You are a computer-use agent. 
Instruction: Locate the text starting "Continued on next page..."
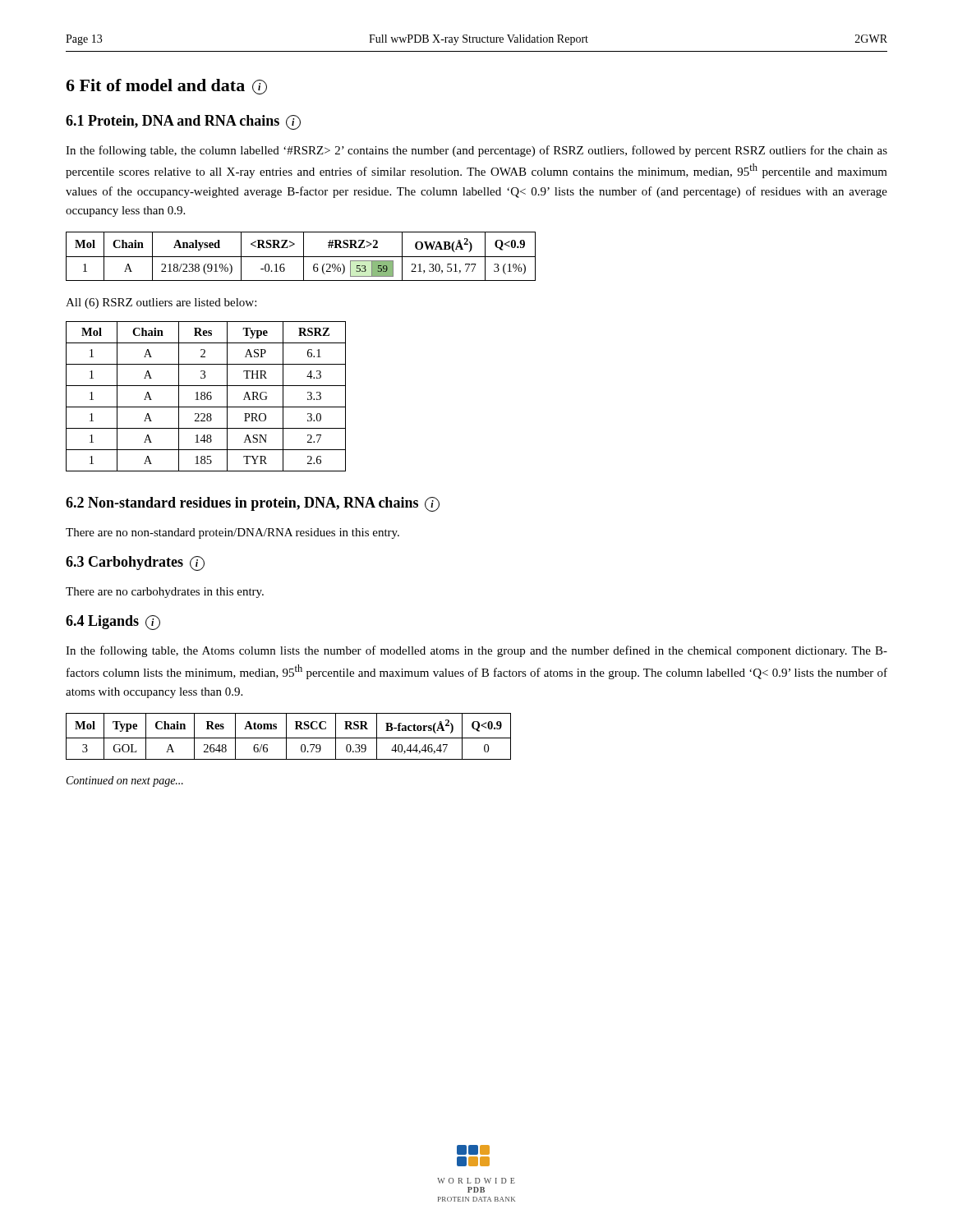click(x=125, y=781)
